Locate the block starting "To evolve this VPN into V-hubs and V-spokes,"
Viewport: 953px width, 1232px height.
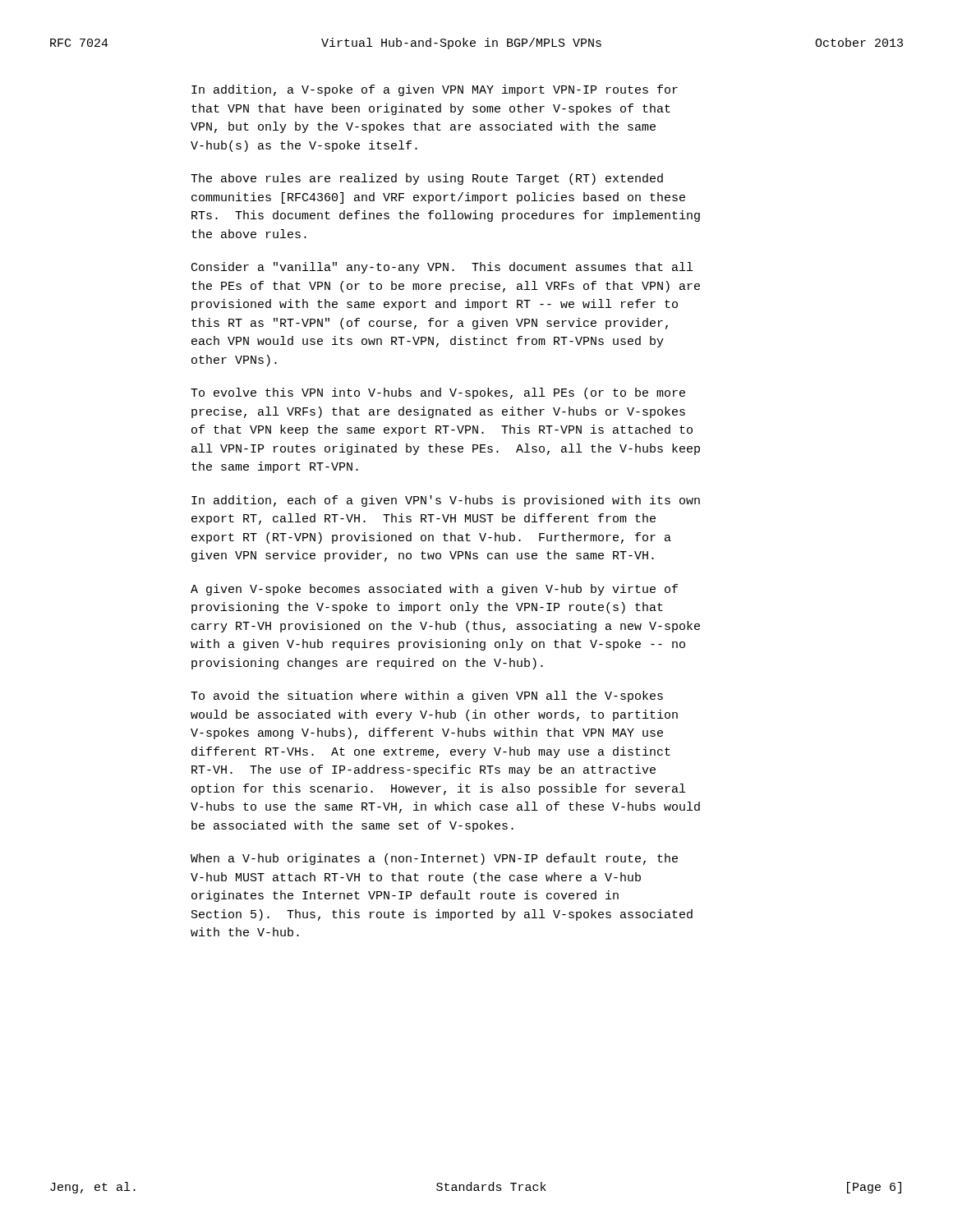click(435, 431)
